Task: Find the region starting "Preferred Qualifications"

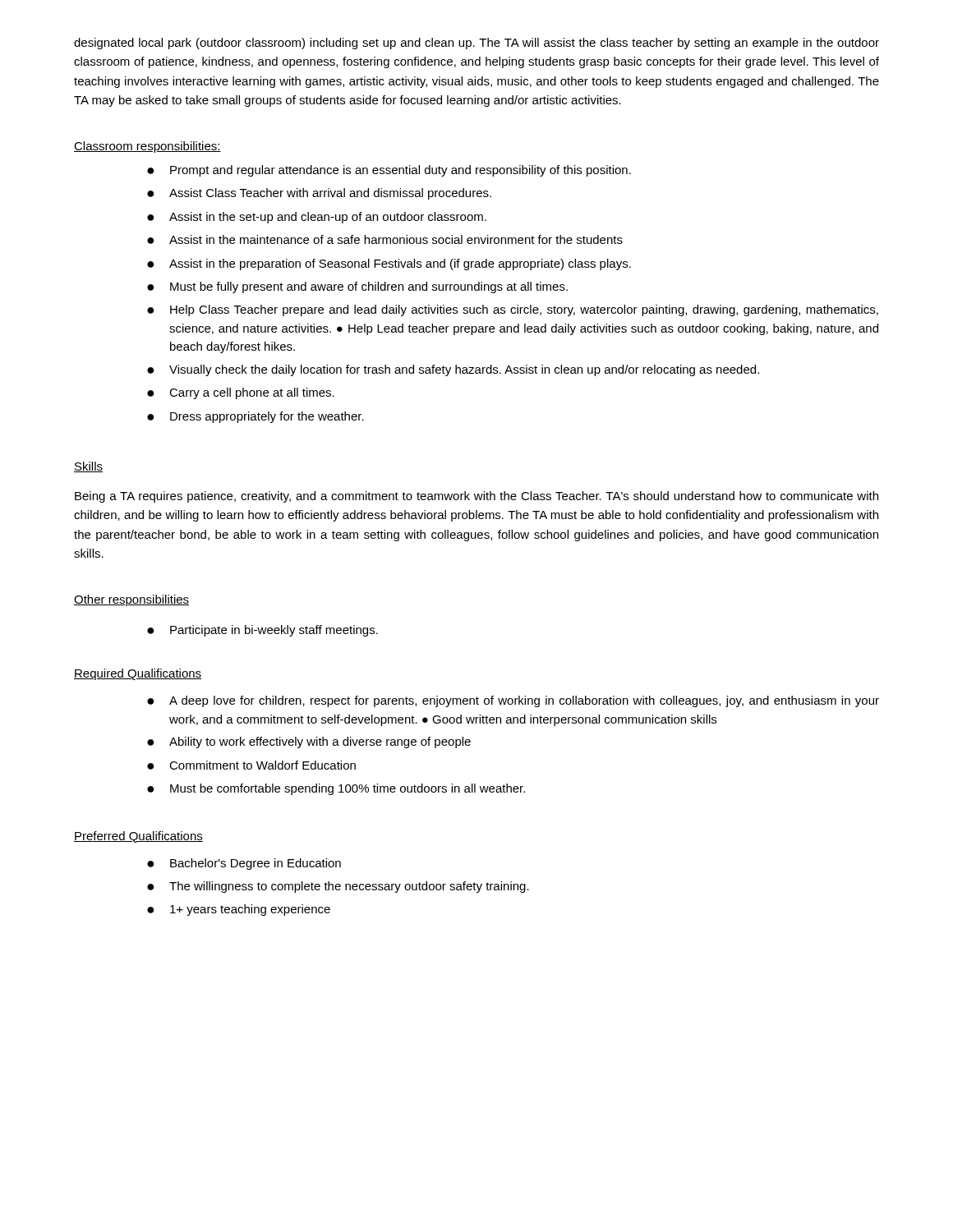Action: click(x=138, y=835)
